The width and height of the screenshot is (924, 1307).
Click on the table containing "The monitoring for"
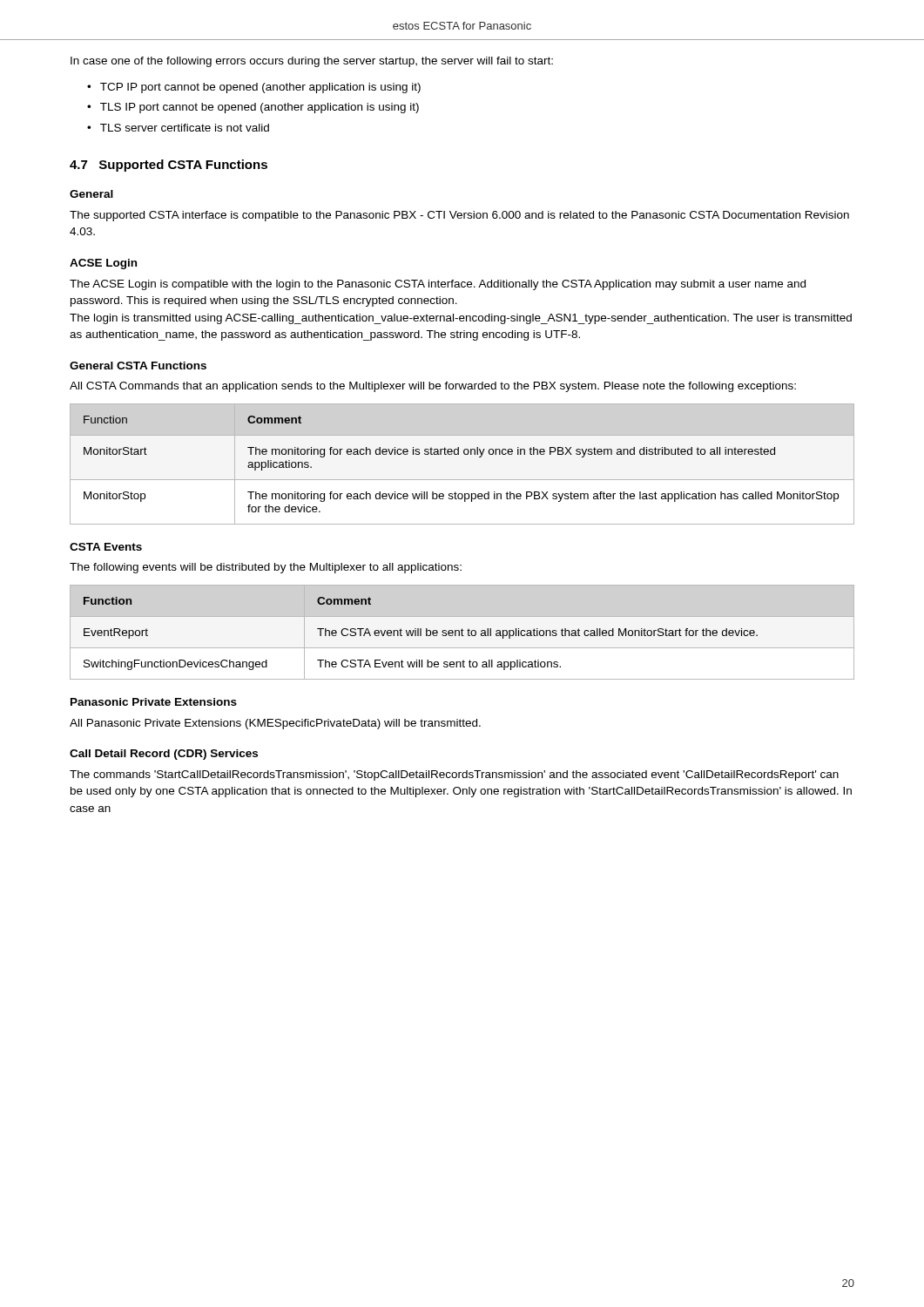point(462,464)
